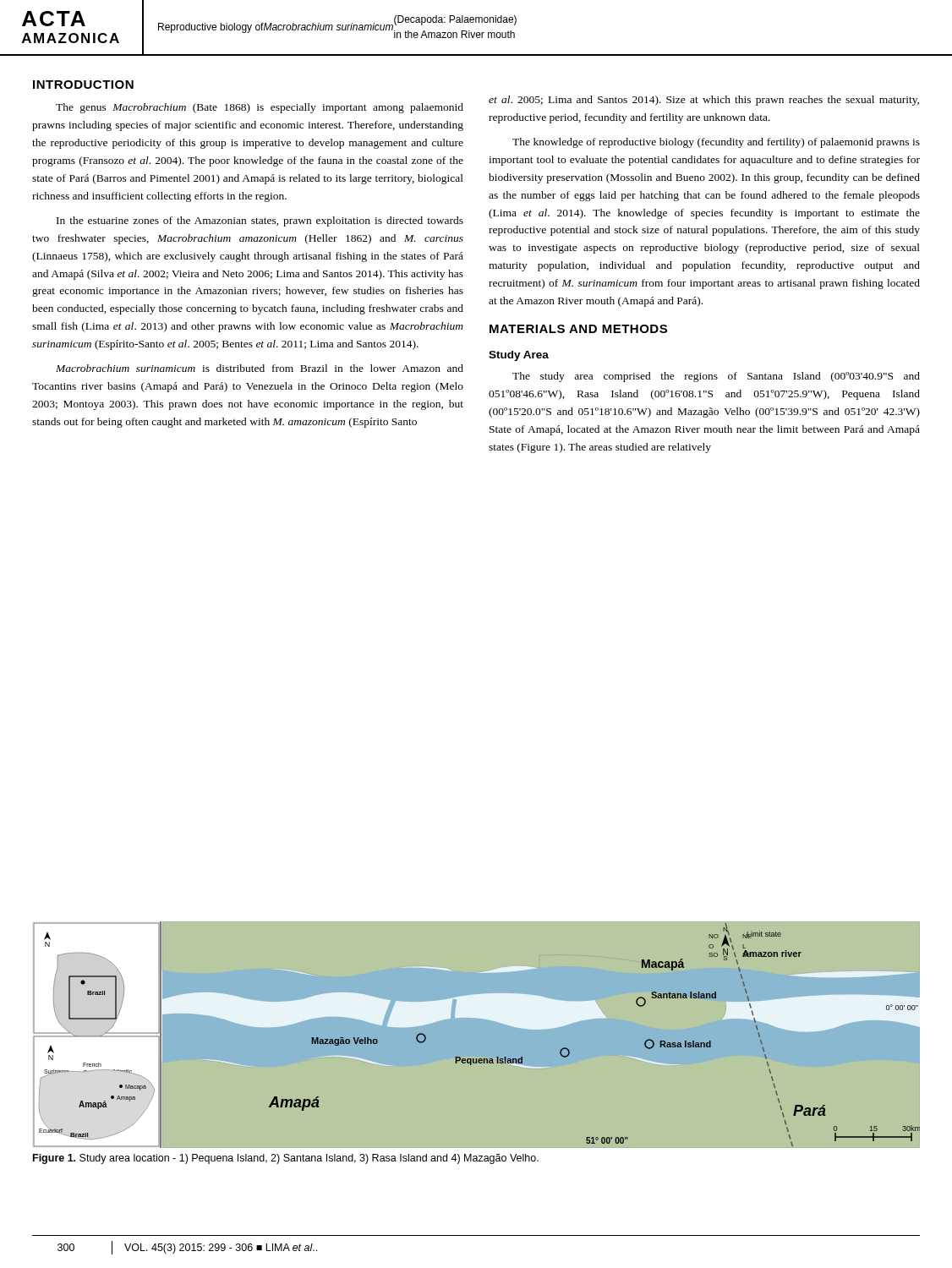Find the map

pyautogui.click(x=476, y=1035)
